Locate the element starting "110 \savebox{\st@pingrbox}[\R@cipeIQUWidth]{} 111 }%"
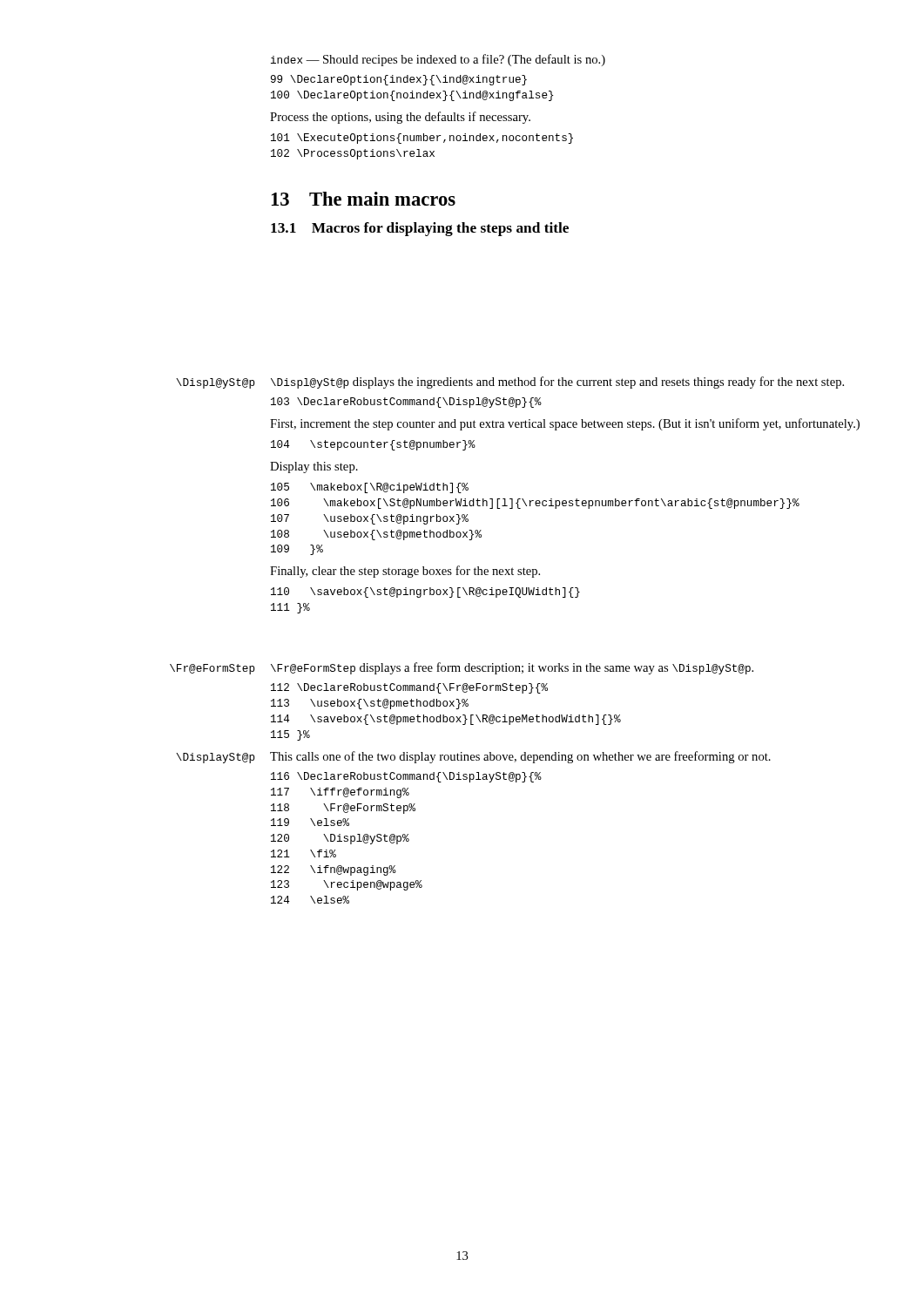The image size is (924, 1307). pos(425,600)
